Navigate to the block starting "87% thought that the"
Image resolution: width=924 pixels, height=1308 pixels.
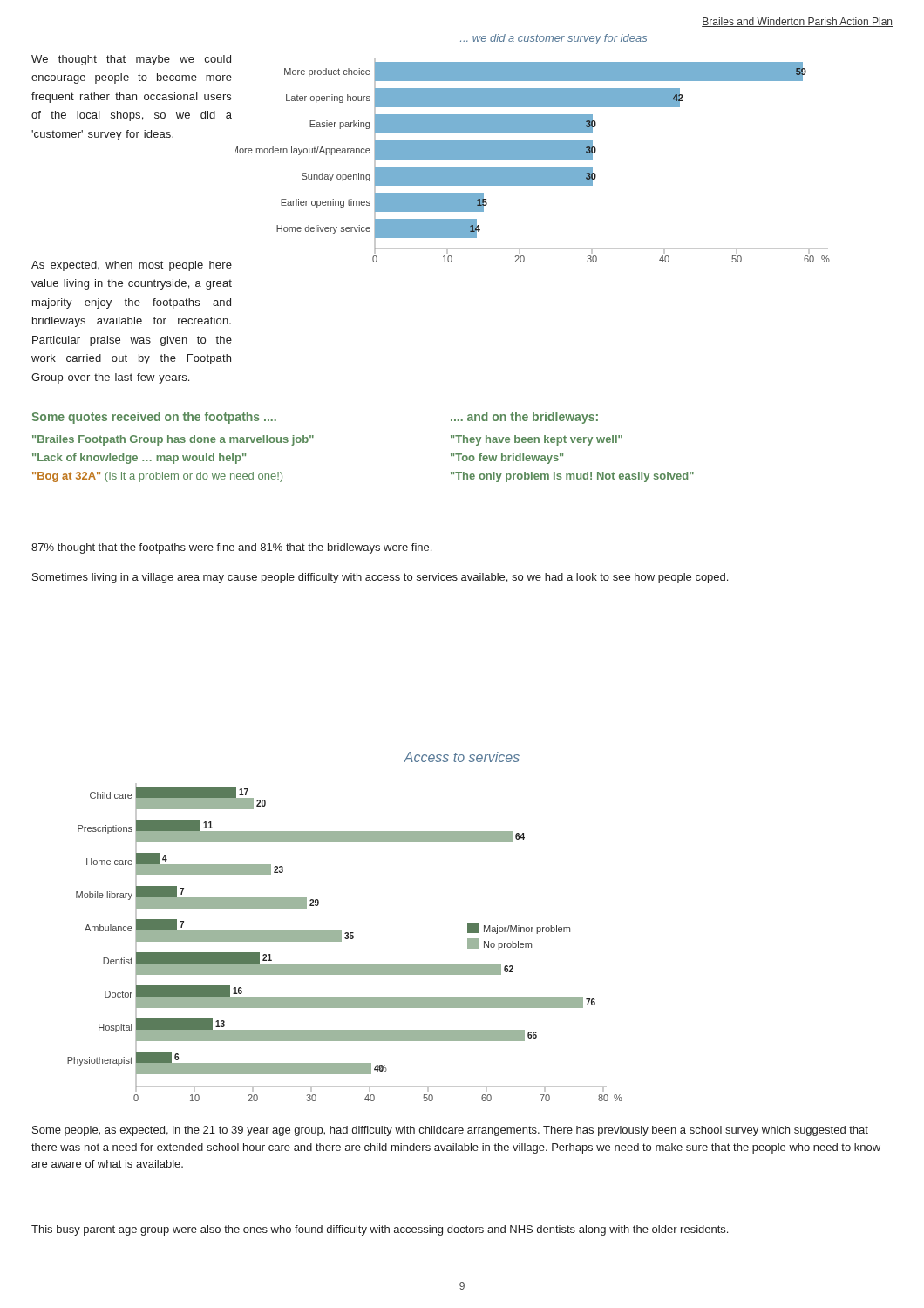pos(232,547)
